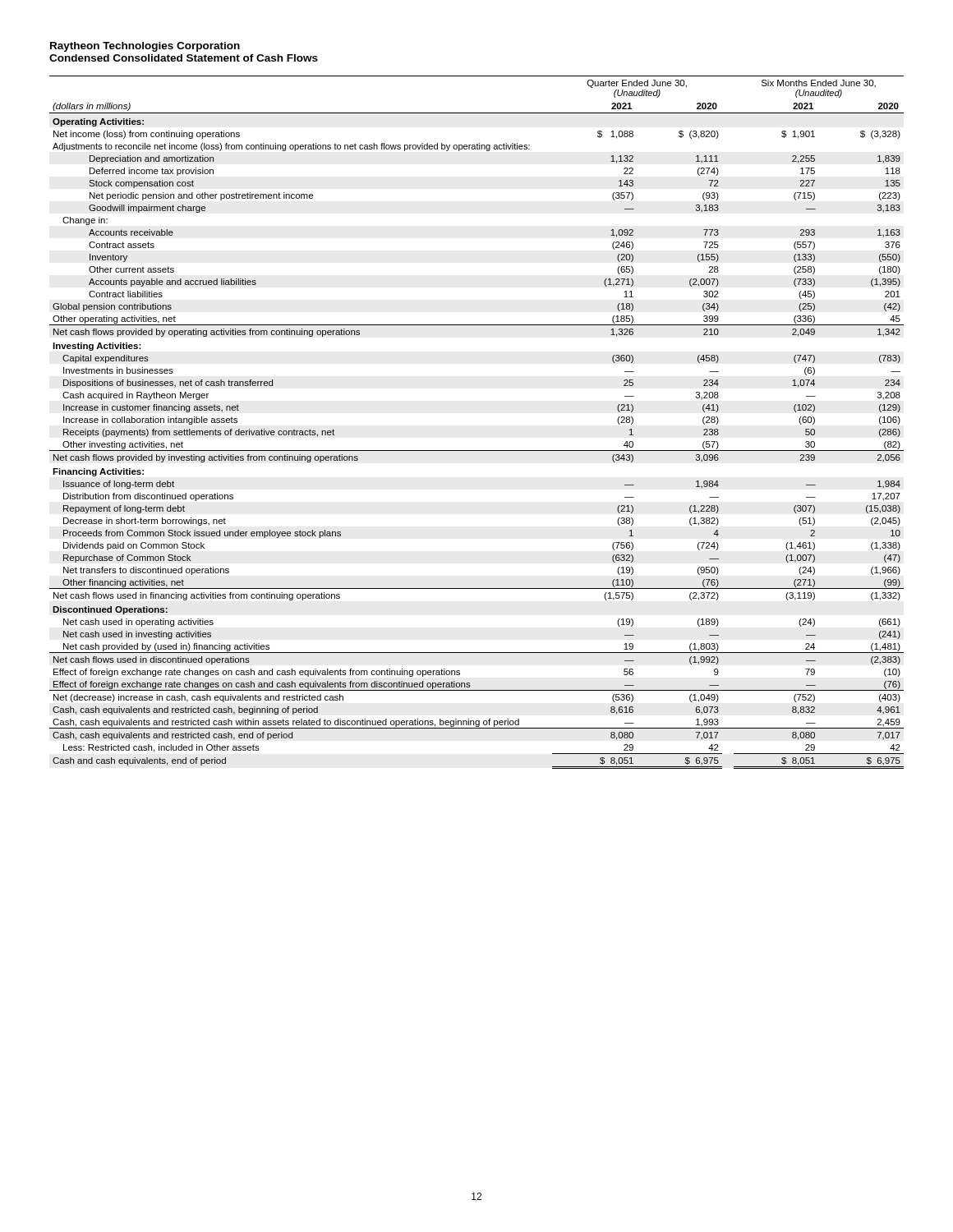Click the title that begins "Raytheon Technologies Corporation Condensed"
This screenshot has height=1232, width=953.
pyautogui.click(x=145, y=47)
